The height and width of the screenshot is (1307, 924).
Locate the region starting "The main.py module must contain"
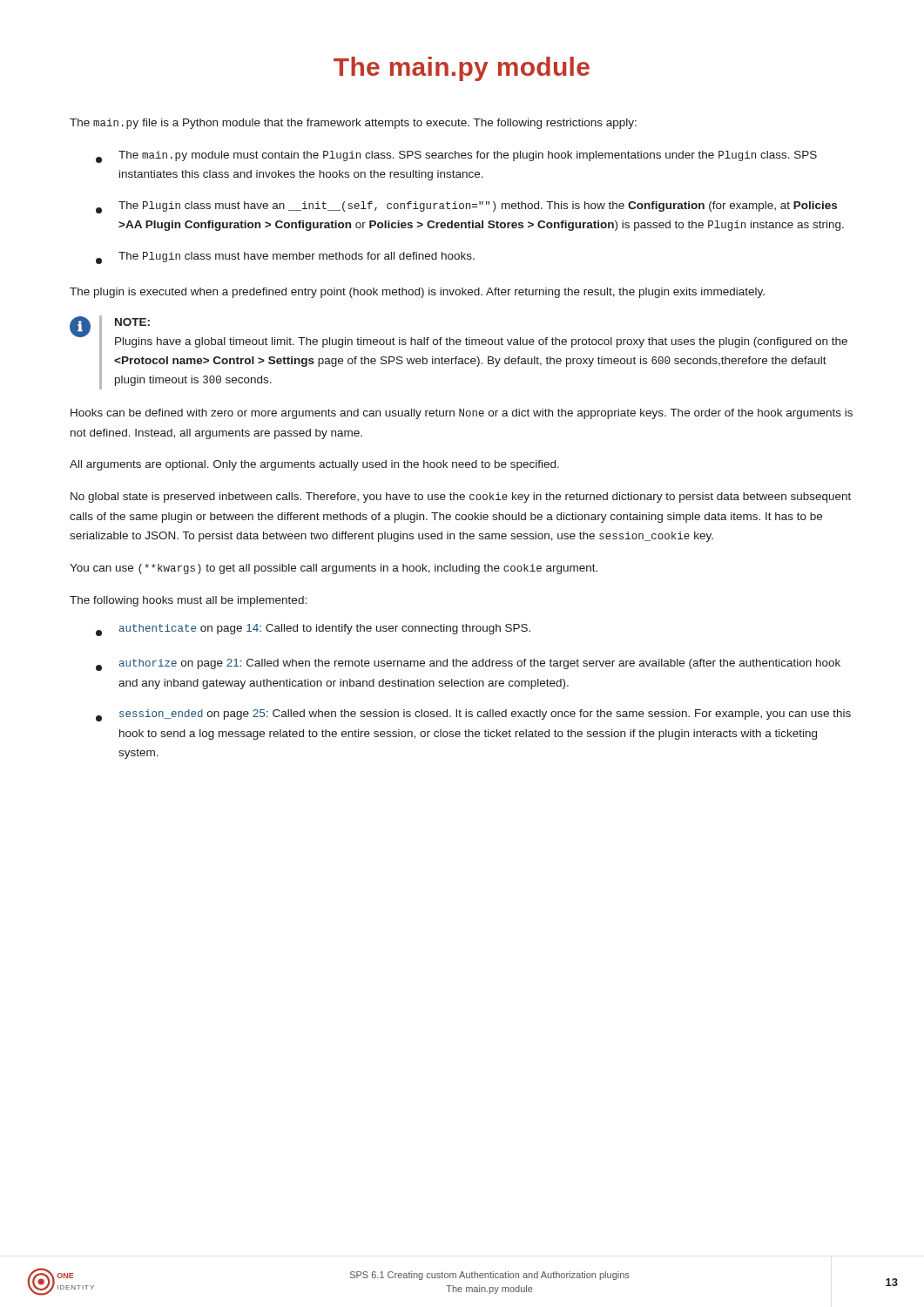(475, 165)
